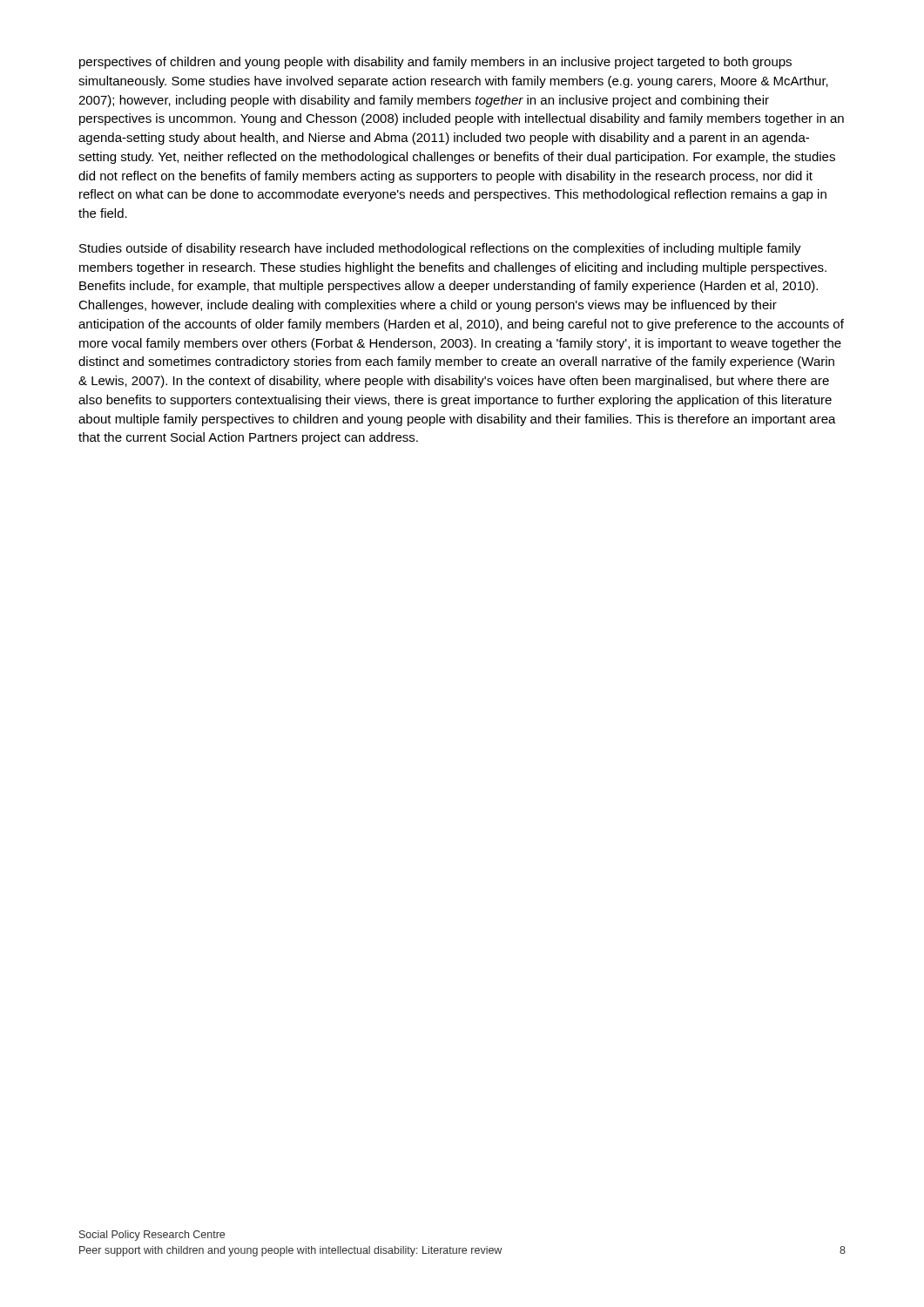
Task: Find the block on this page that starts "Studies outside of disability research"
Action: click(461, 342)
